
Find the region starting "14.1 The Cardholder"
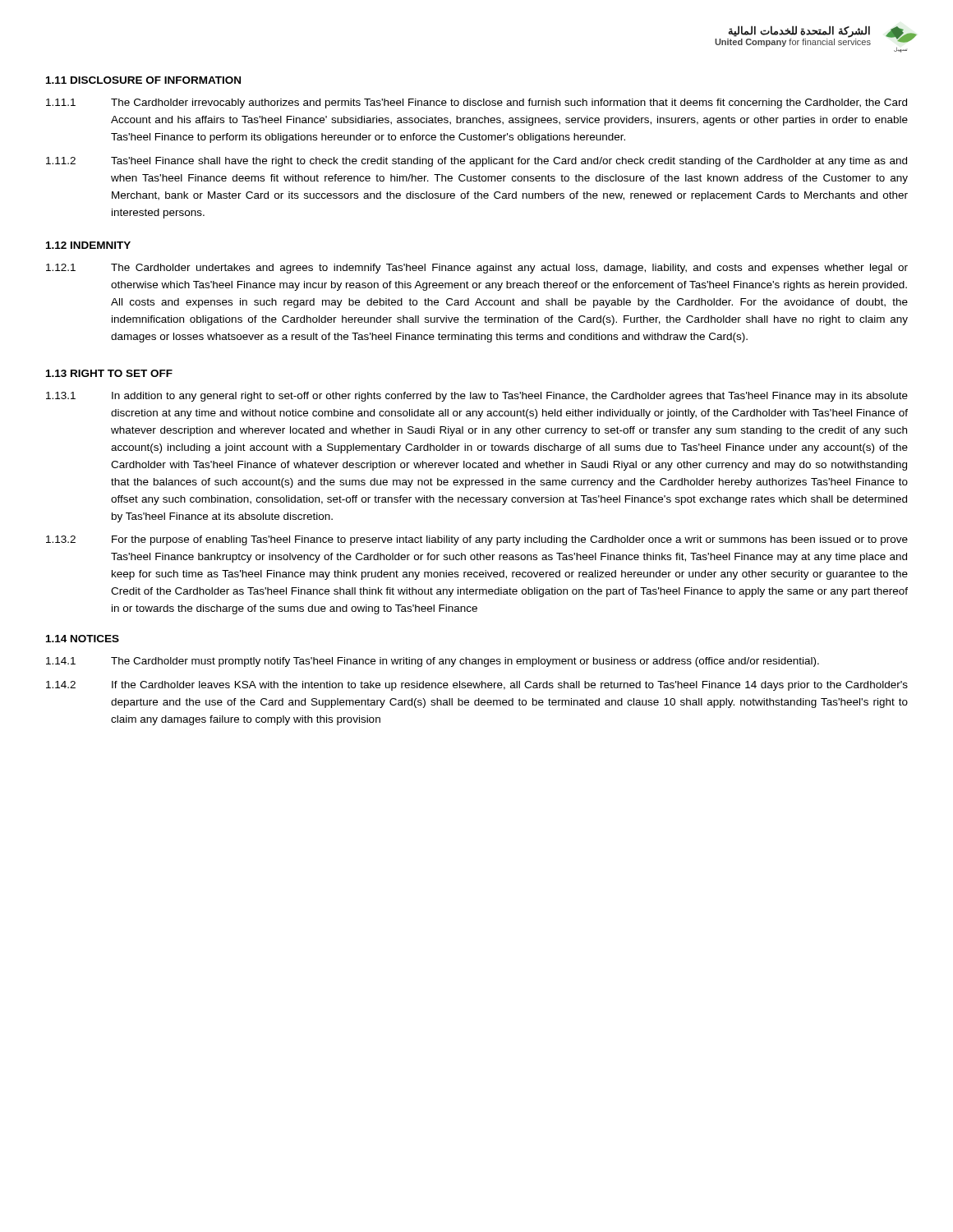click(432, 662)
